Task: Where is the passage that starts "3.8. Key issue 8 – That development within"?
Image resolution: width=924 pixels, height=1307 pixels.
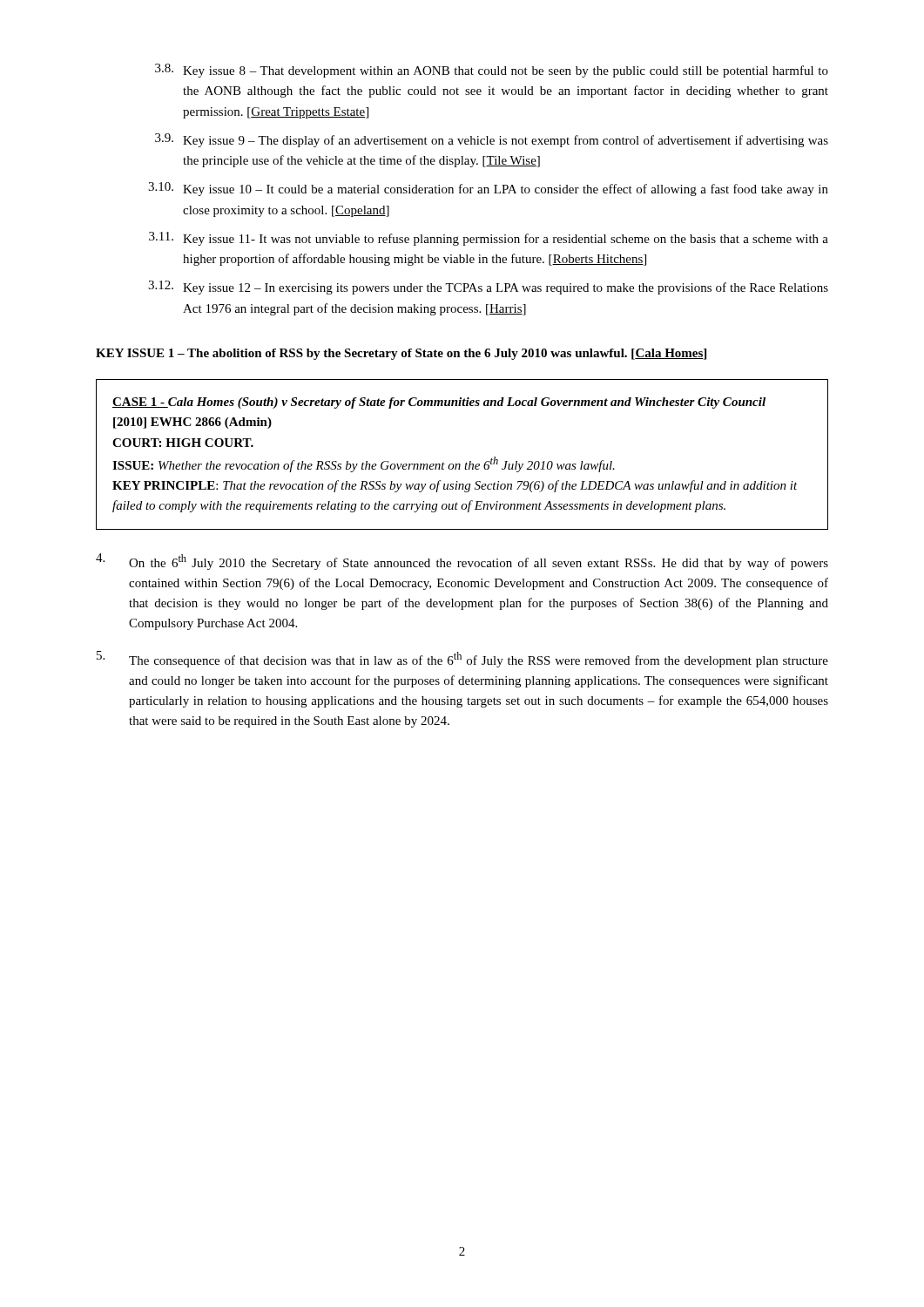Action: pos(462,91)
